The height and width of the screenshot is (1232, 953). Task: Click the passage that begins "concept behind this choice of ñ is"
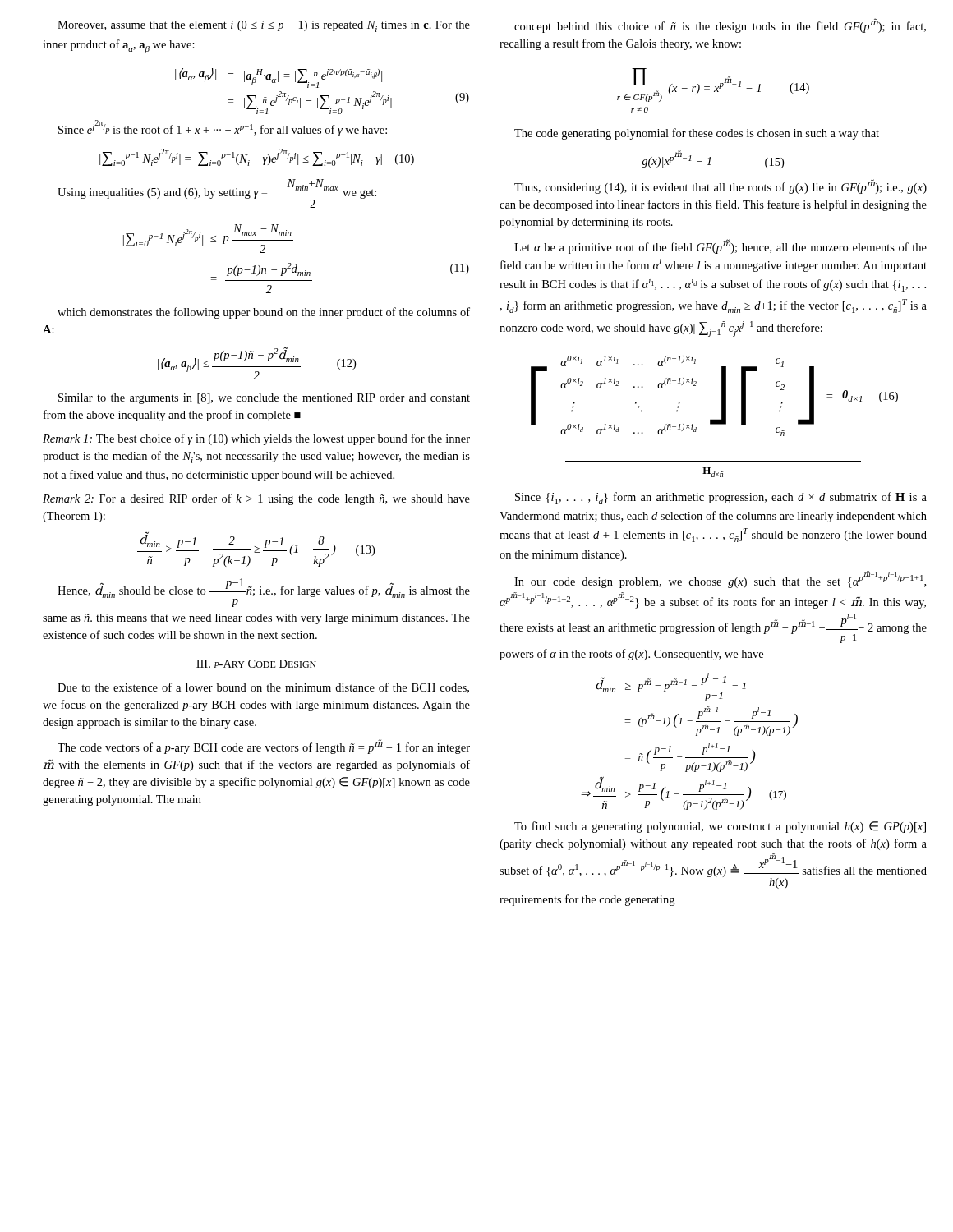(713, 34)
